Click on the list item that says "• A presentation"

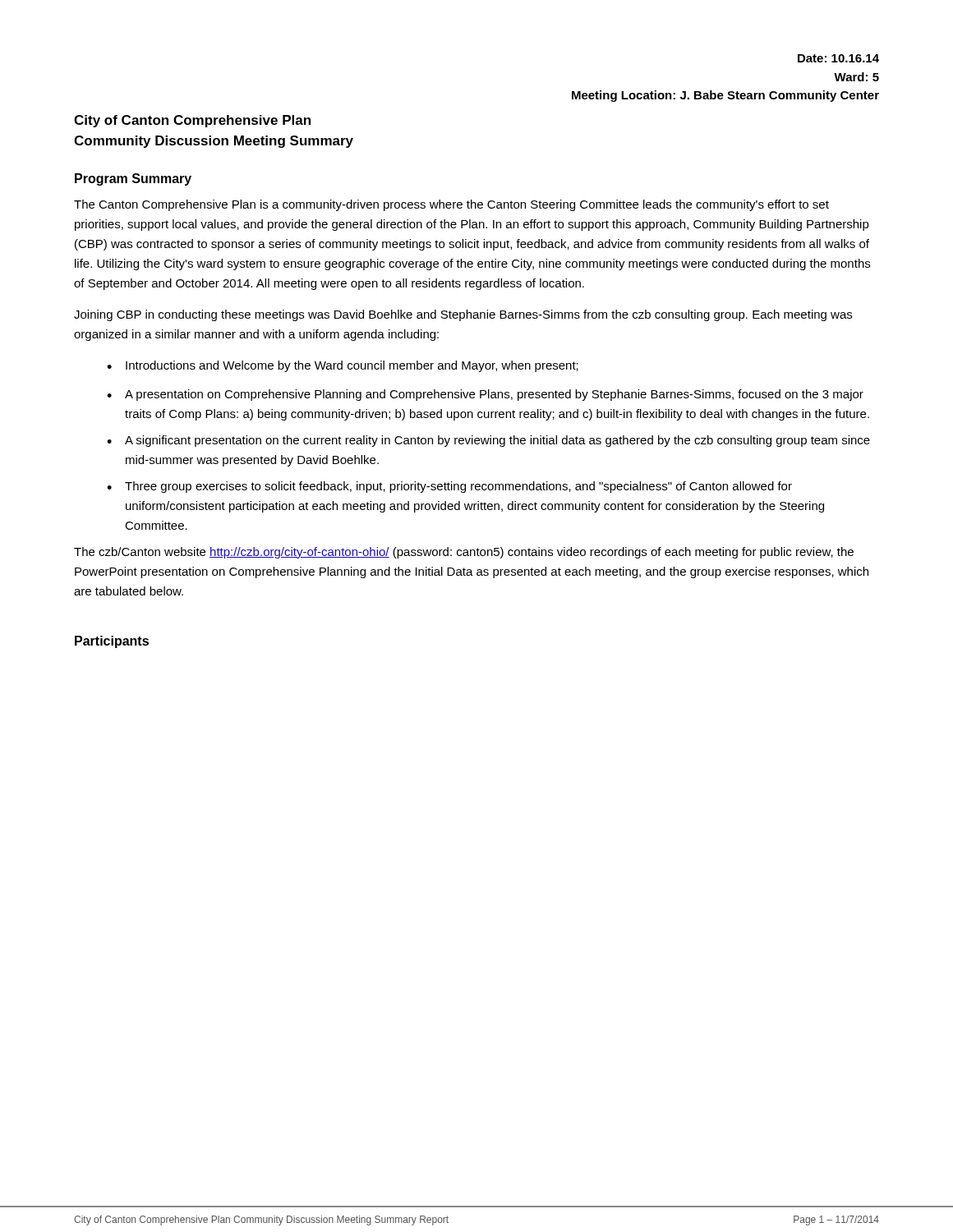[x=493, y=404]
